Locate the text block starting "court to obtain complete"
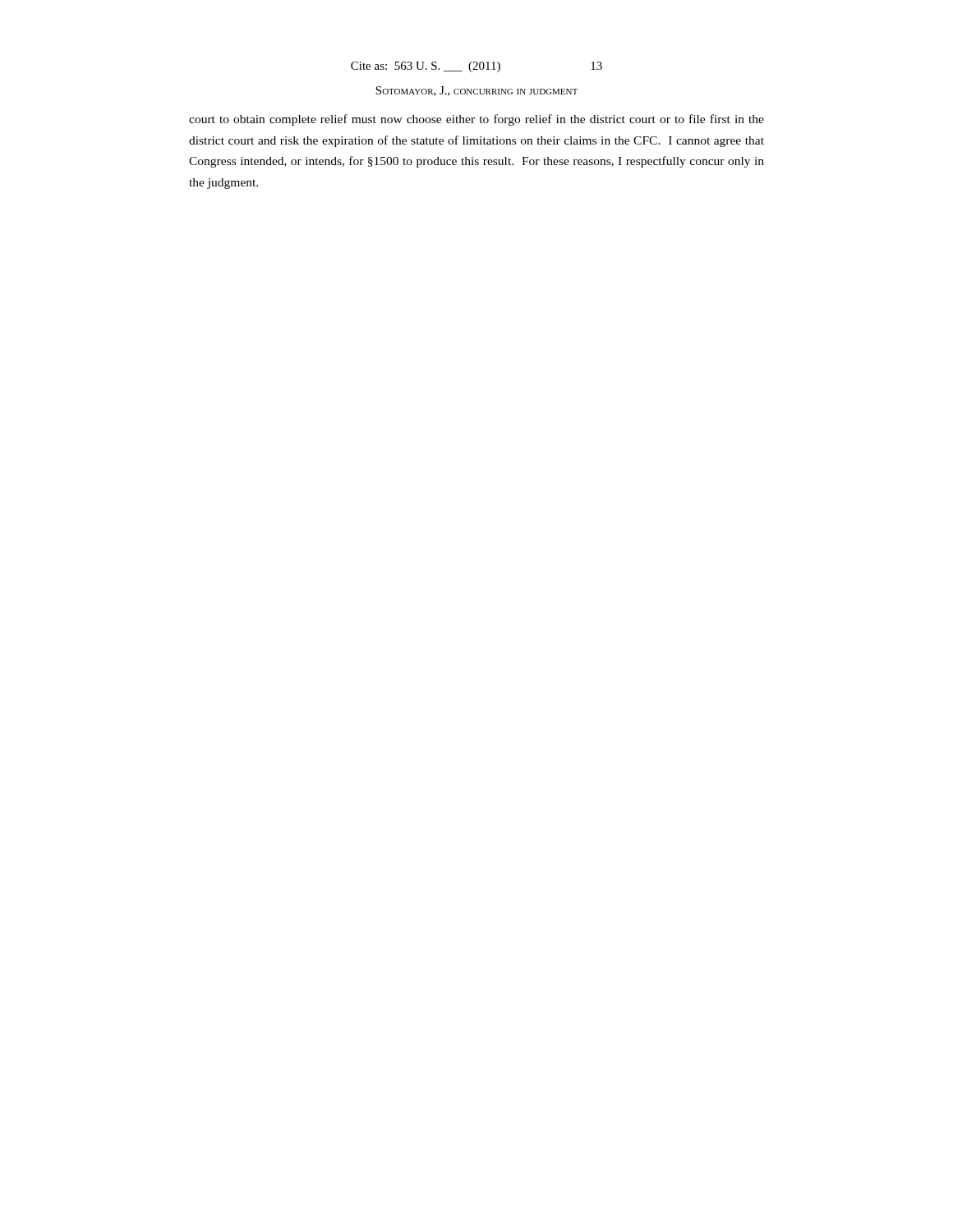 pyautogui.click(x=476, y=150)
